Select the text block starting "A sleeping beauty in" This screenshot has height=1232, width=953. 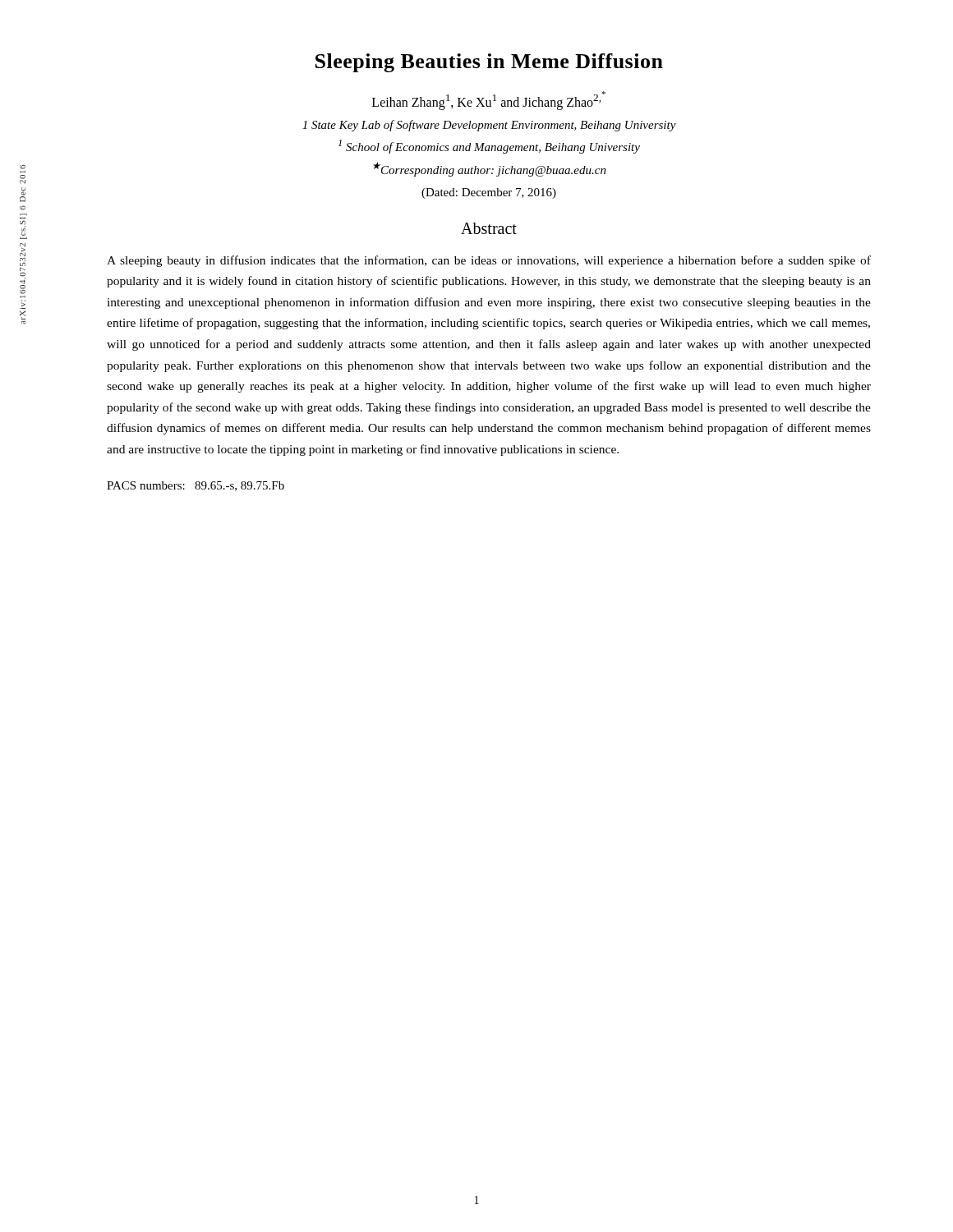[489, 354]
